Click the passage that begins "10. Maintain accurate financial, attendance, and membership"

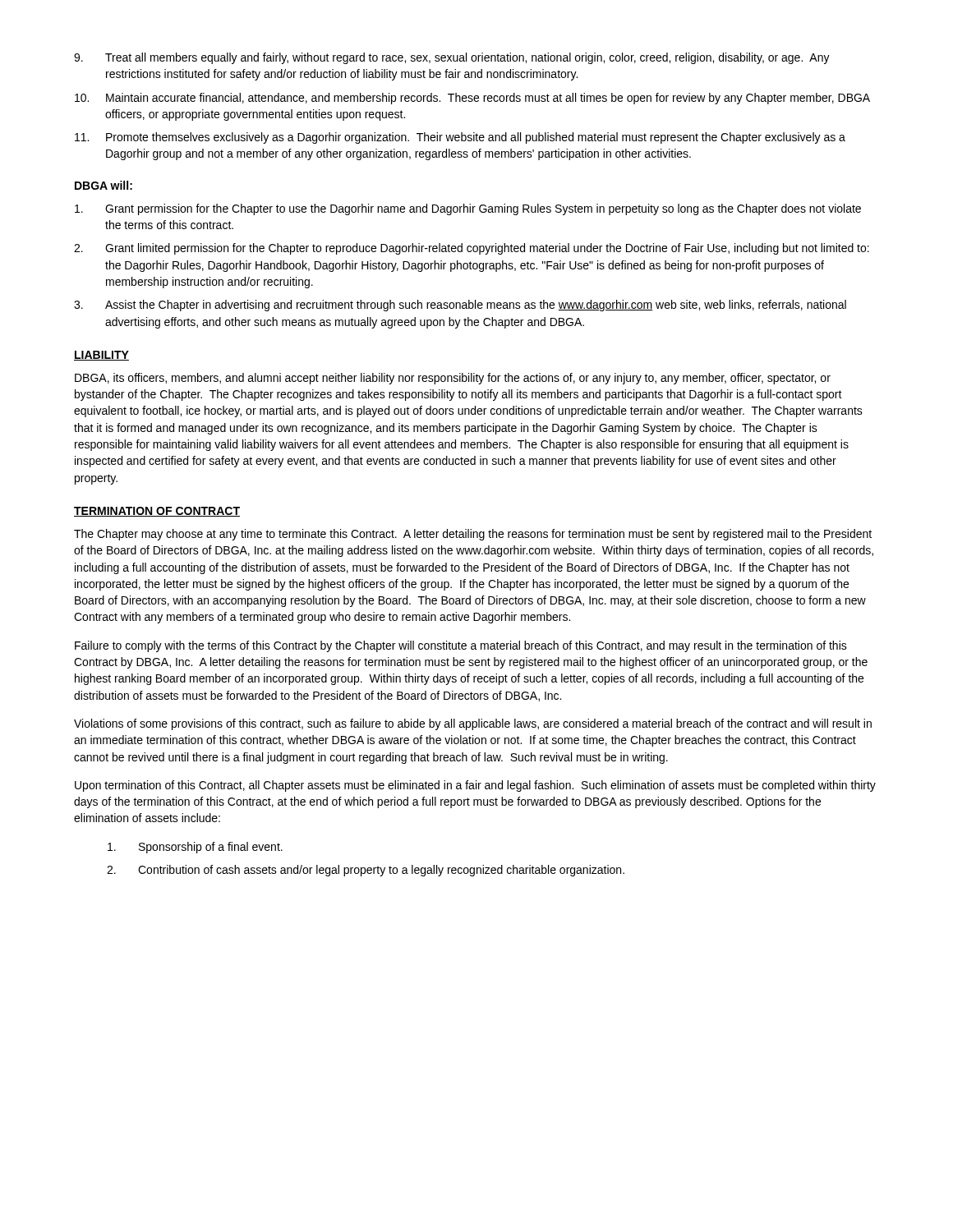point(476,106)
